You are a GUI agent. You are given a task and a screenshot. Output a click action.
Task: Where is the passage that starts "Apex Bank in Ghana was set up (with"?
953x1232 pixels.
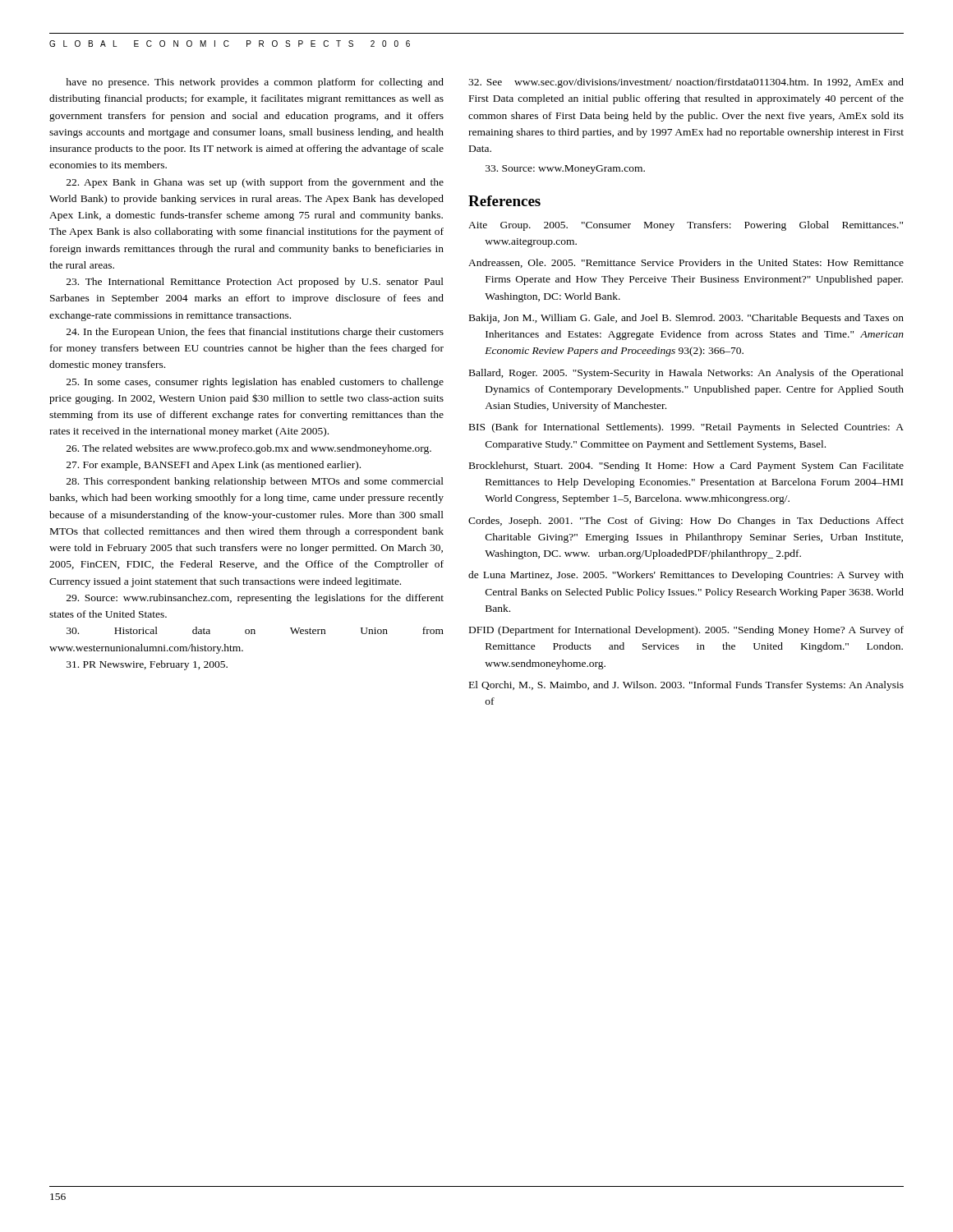pyautogui.click(x=246, y=224)
